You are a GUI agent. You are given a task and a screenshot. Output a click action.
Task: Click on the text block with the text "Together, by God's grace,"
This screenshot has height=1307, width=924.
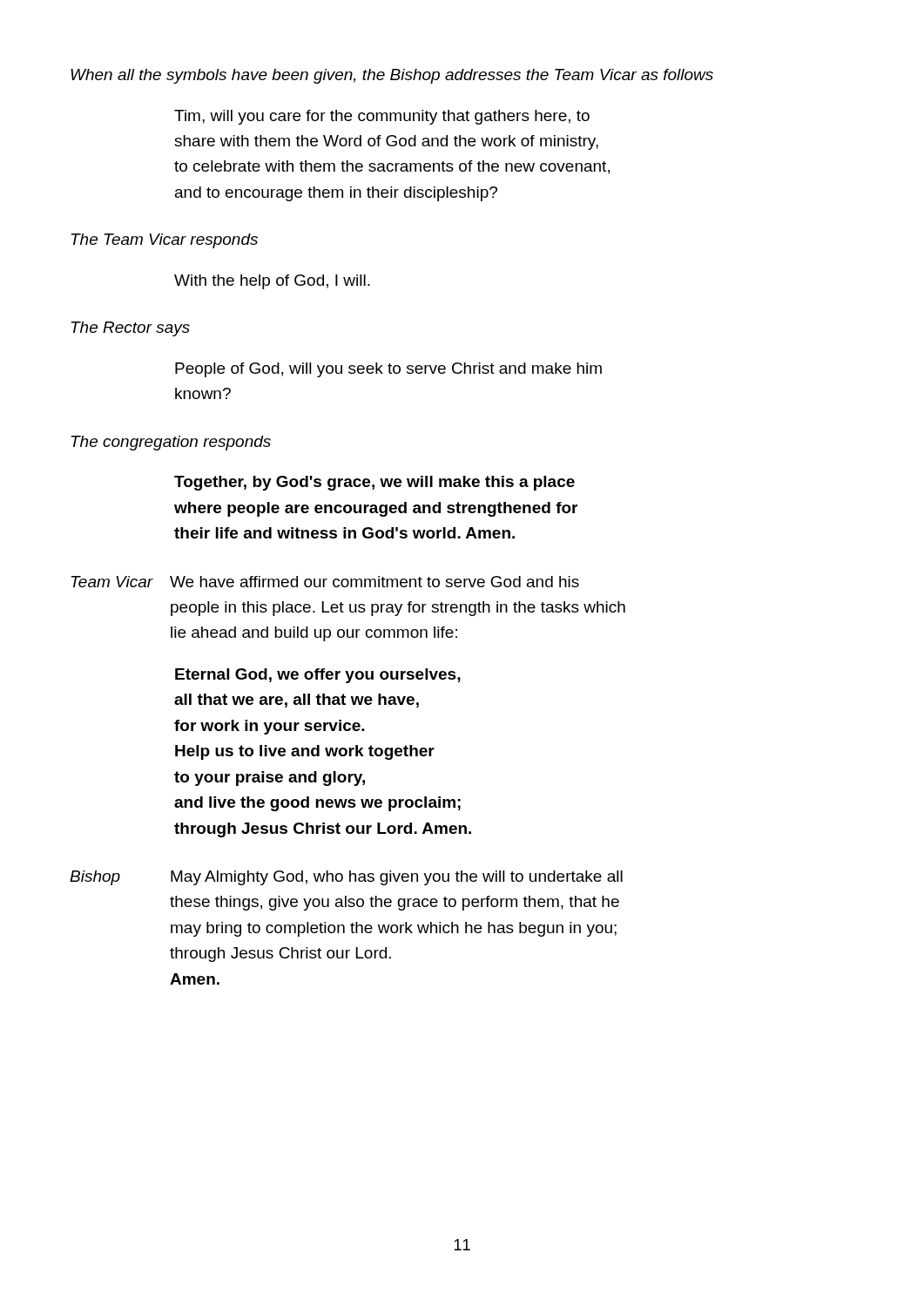(x=514, y=507)
